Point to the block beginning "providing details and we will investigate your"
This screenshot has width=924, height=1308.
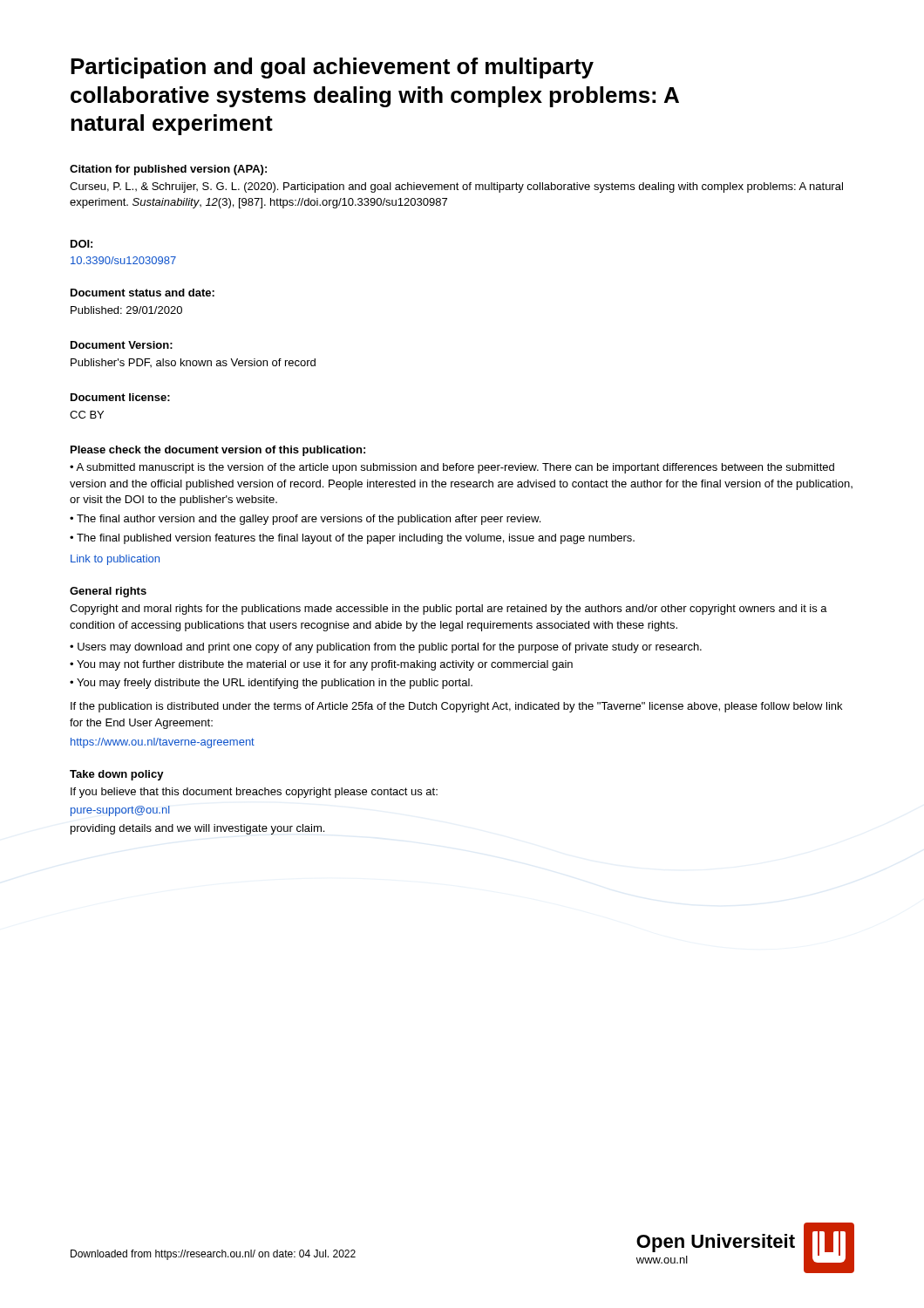tap(198, 828)
